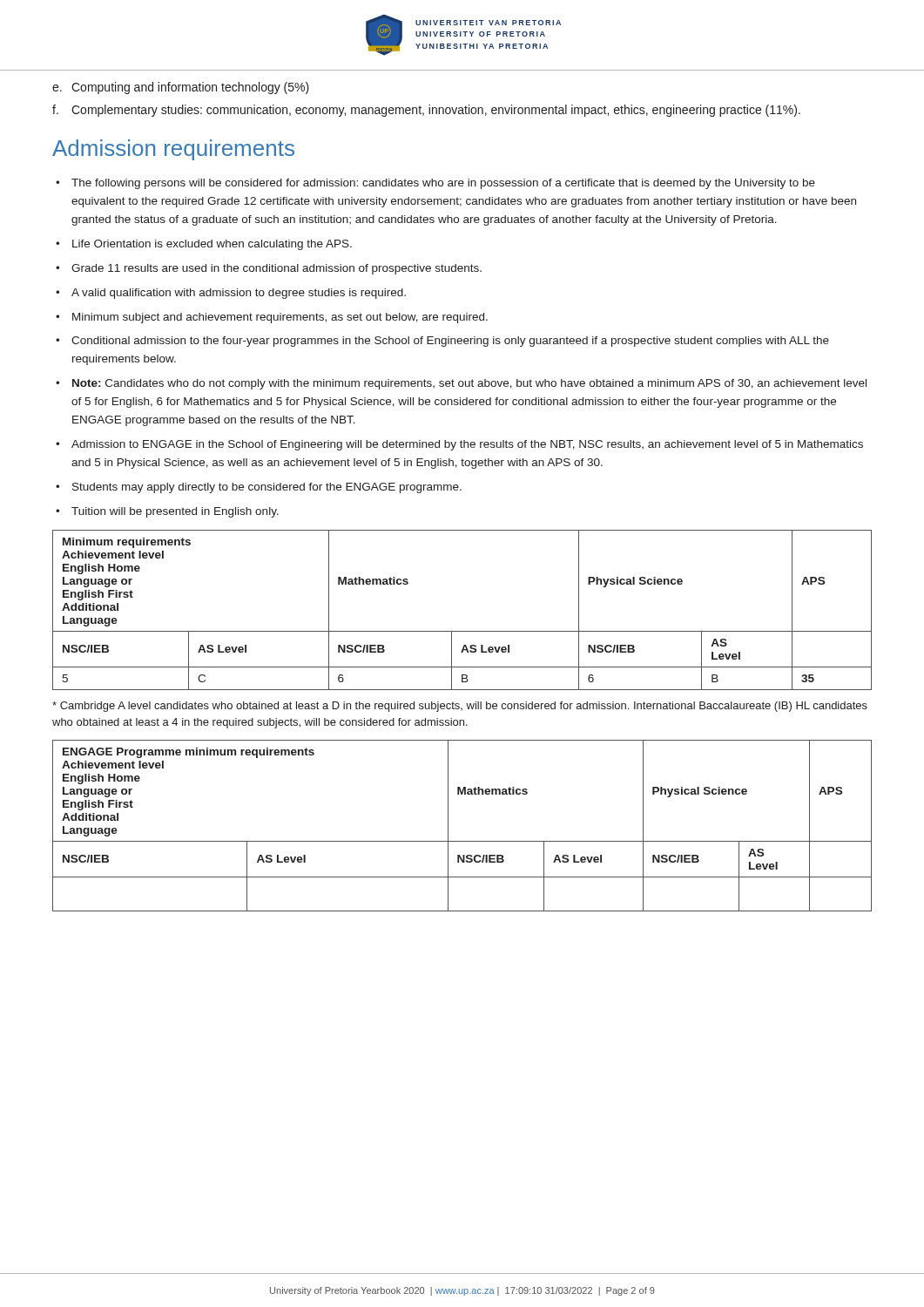Viewport: 924px width, 1307px height.
Task: Point to "Admission requirements"
Action: point(173,150)
